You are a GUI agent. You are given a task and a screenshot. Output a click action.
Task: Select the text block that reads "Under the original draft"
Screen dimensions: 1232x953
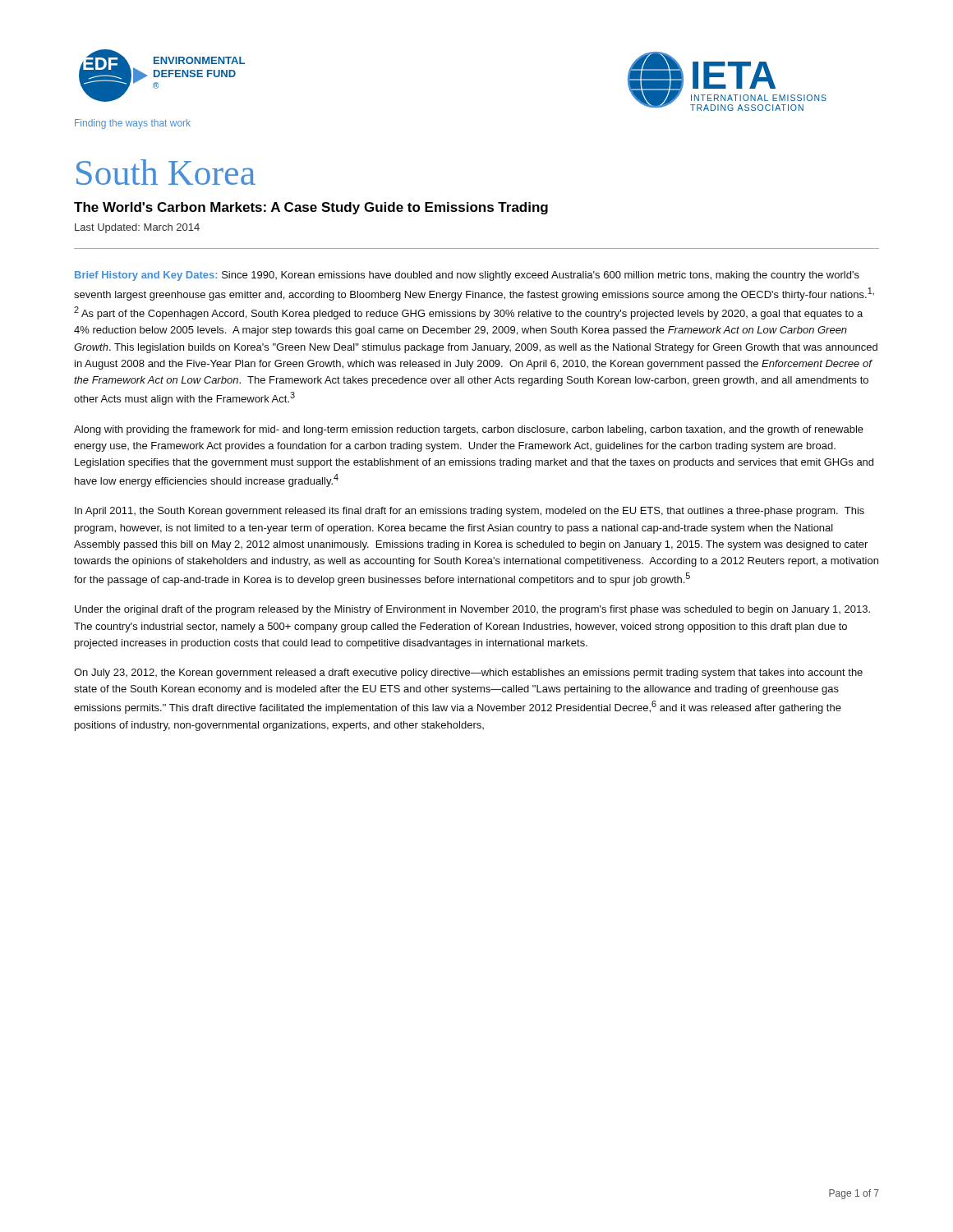[x=476, y=626]
